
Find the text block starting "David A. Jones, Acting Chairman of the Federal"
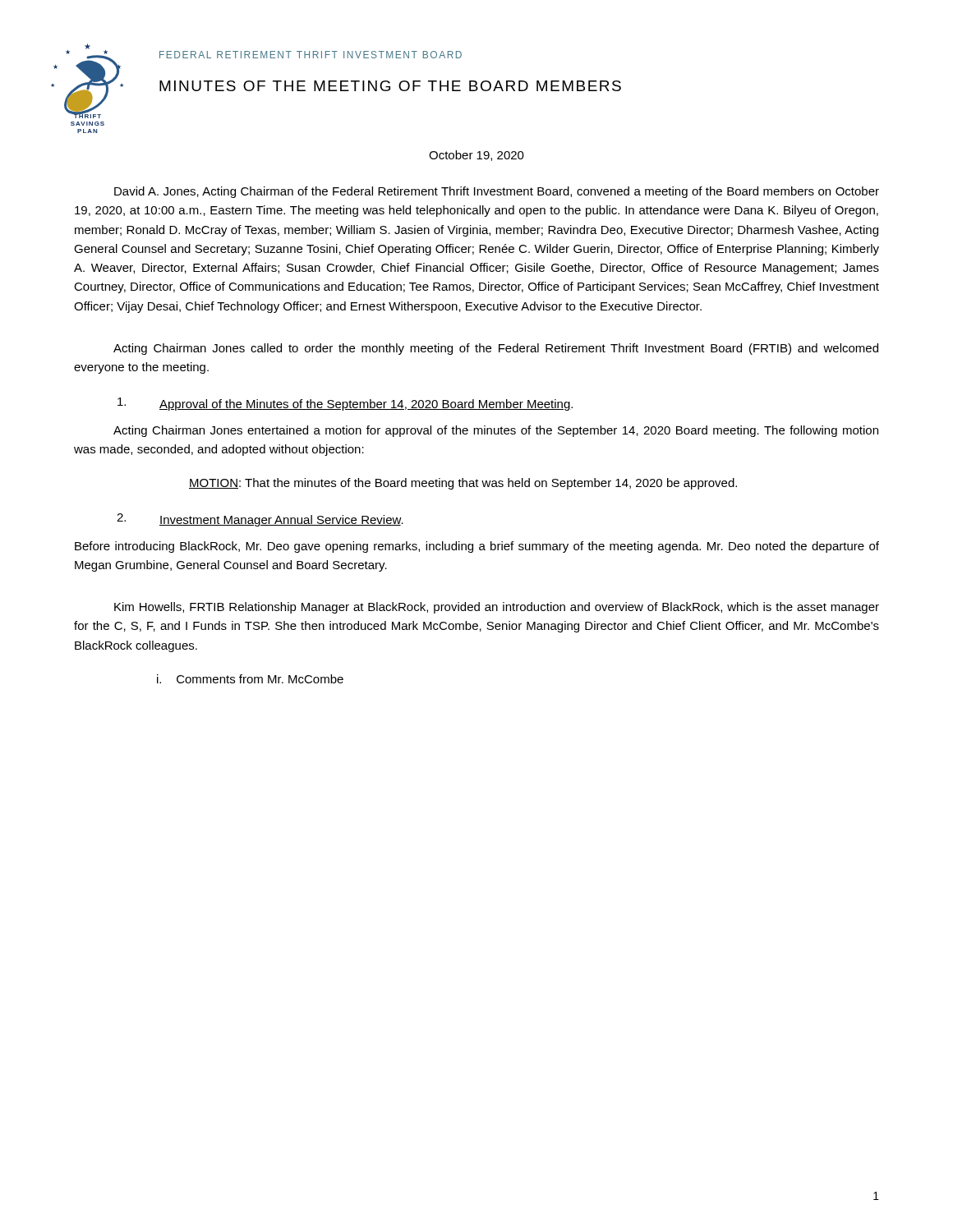476,248
